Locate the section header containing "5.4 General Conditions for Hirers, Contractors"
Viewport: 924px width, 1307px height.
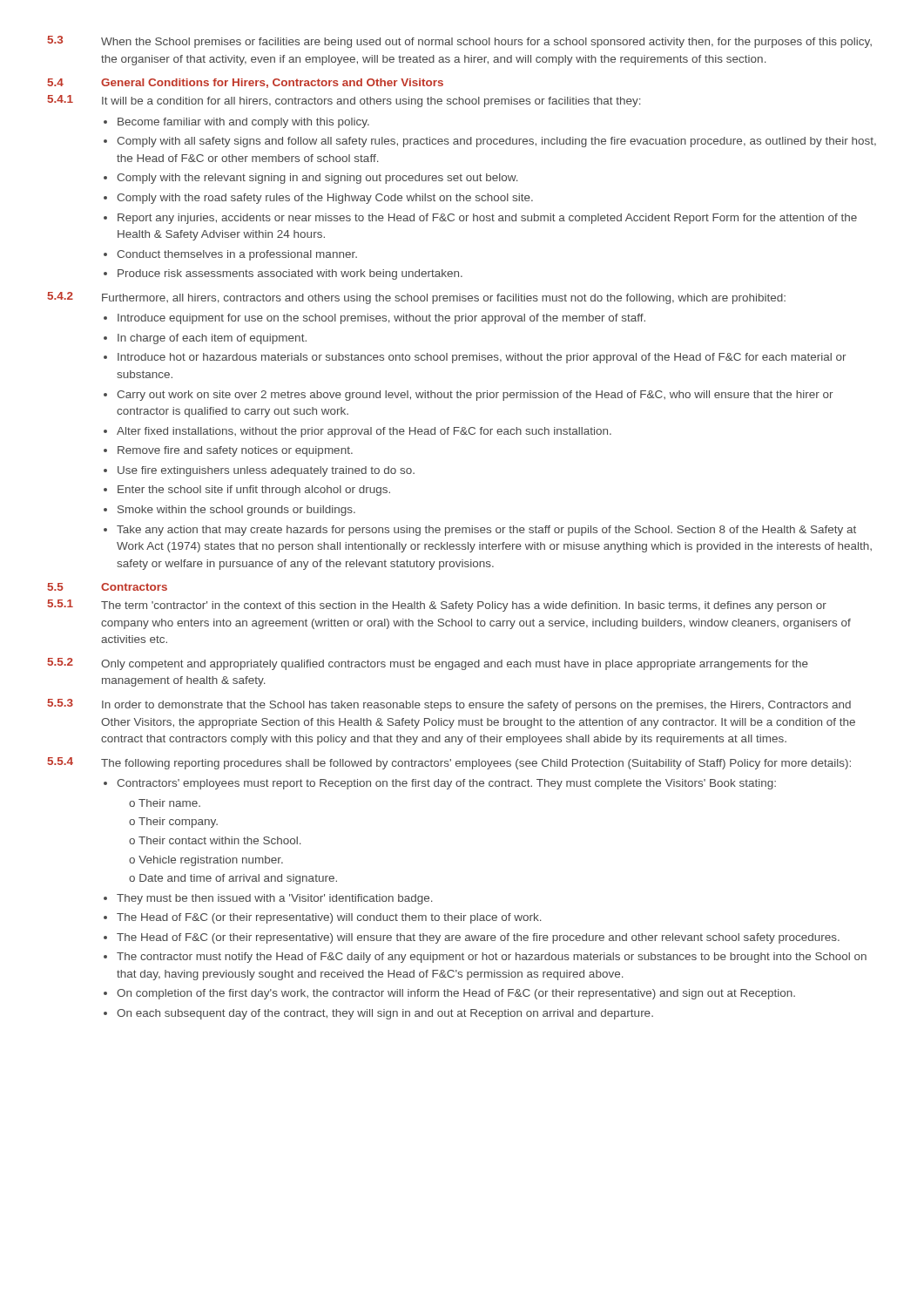click(x=246, y=83)
